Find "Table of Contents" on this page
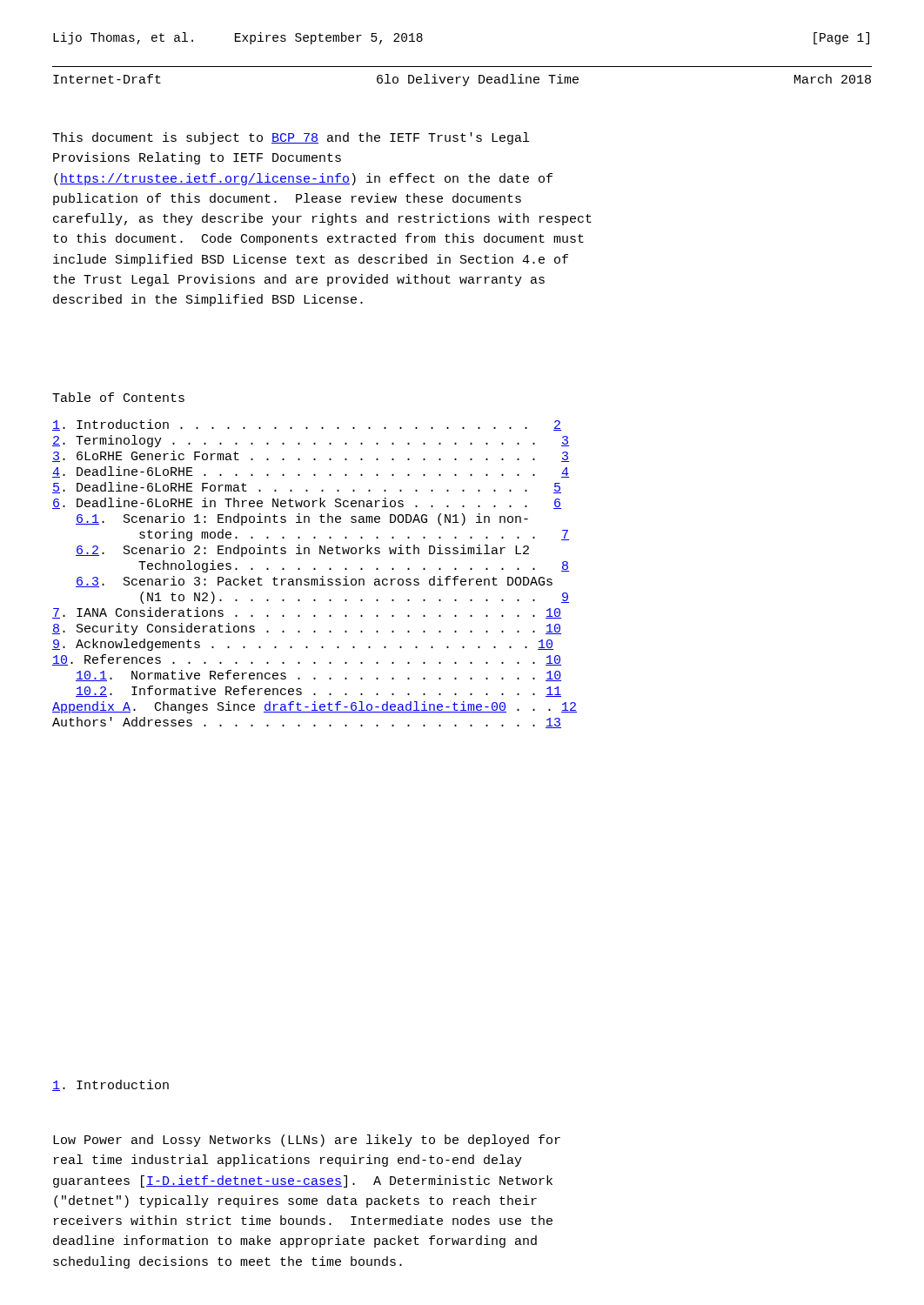 [x=119, y=399]
